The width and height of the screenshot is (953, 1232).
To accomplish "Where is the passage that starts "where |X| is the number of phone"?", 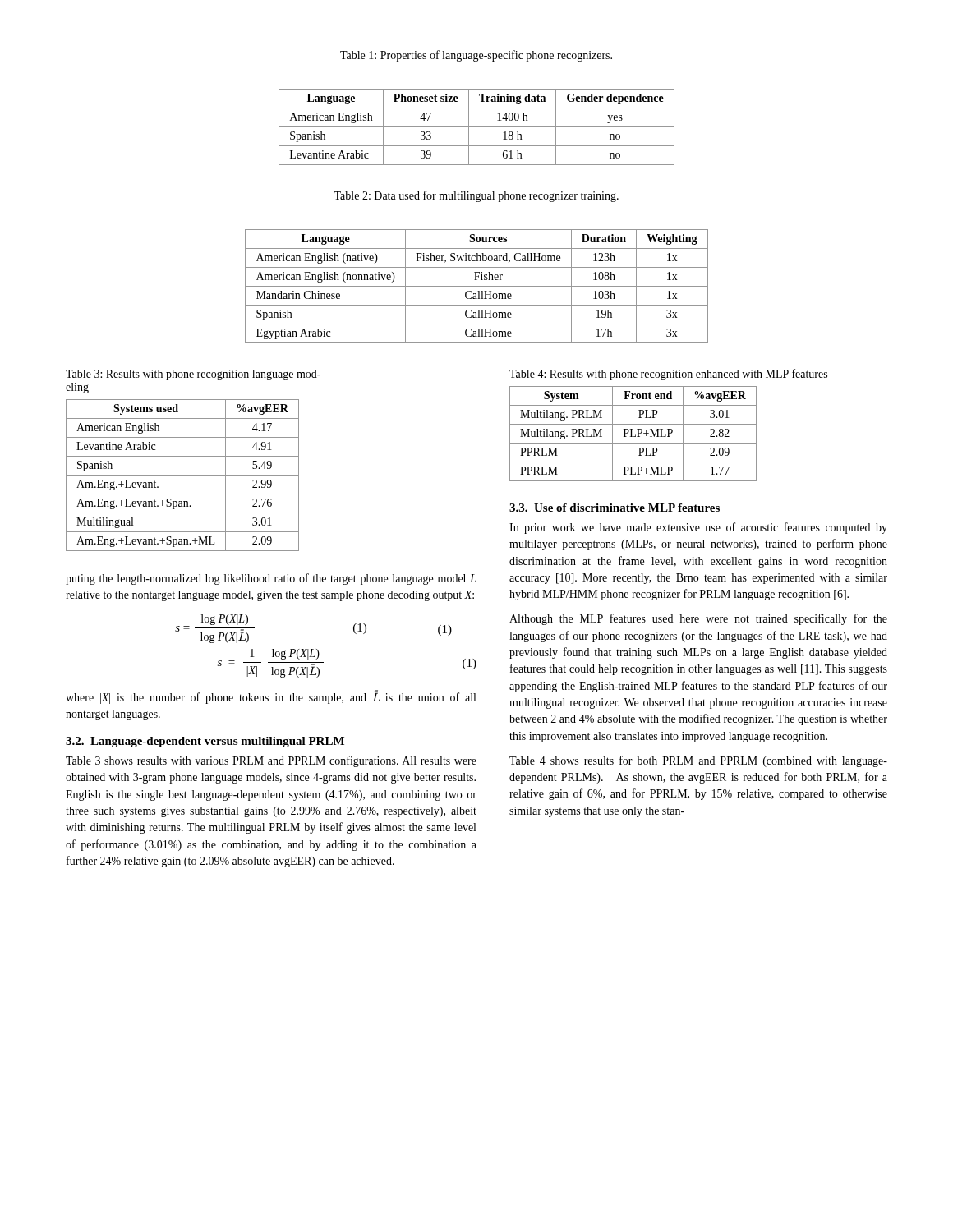I will click(271, 706).
